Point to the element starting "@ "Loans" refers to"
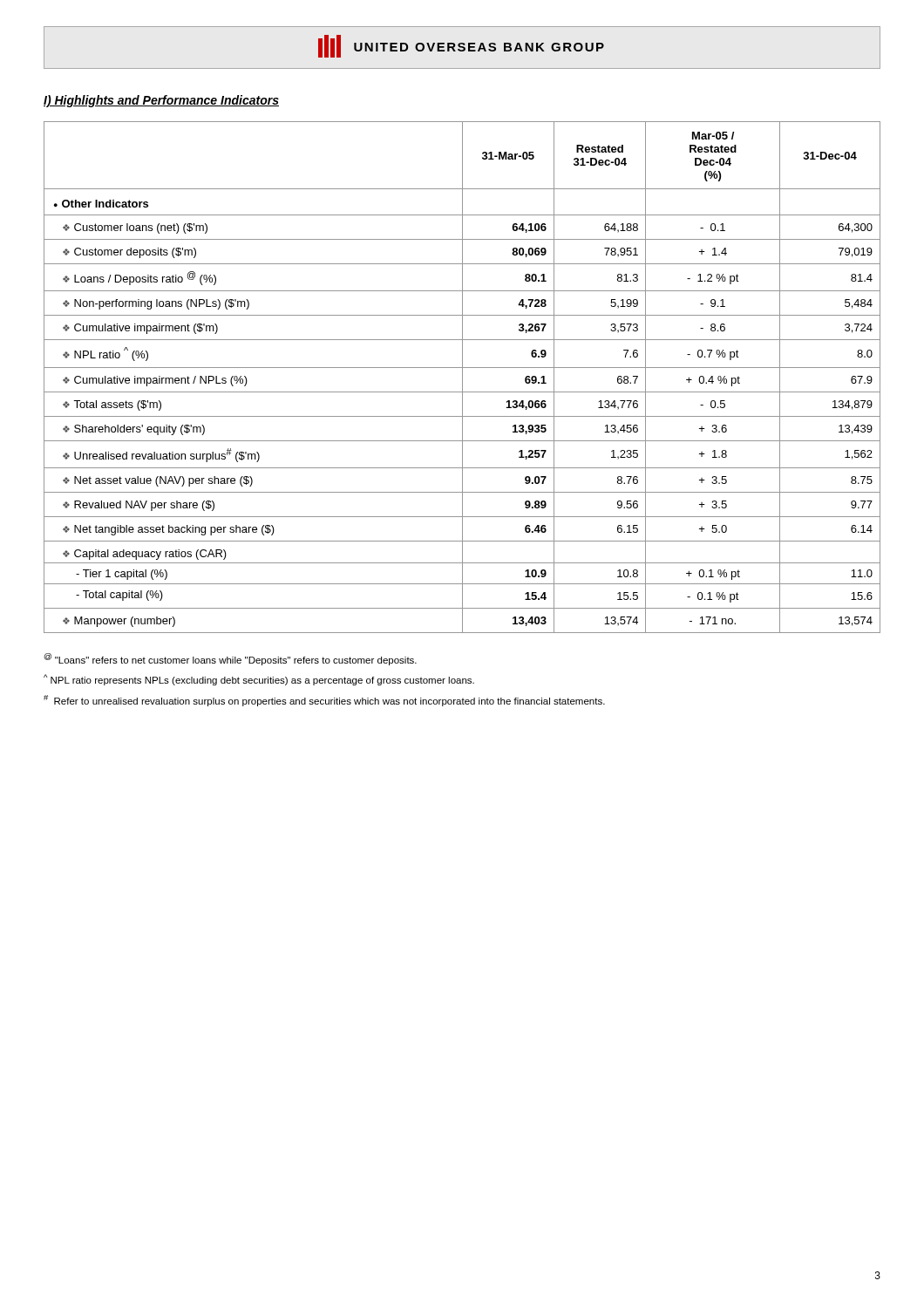This screenshot has width=924, height=1308. (230, 659)
